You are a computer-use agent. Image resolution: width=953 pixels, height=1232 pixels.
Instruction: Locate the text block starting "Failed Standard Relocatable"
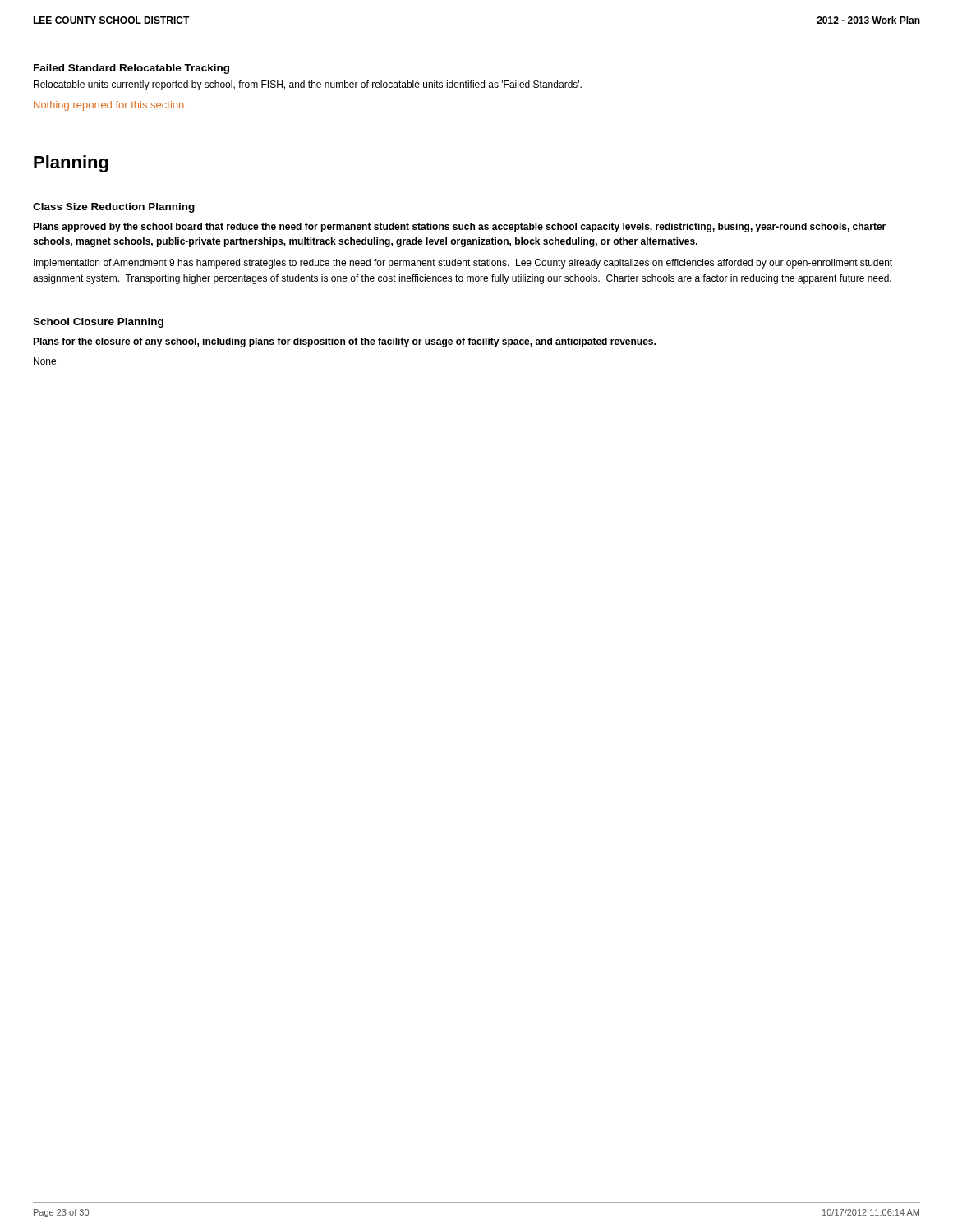tap(131, 69)
